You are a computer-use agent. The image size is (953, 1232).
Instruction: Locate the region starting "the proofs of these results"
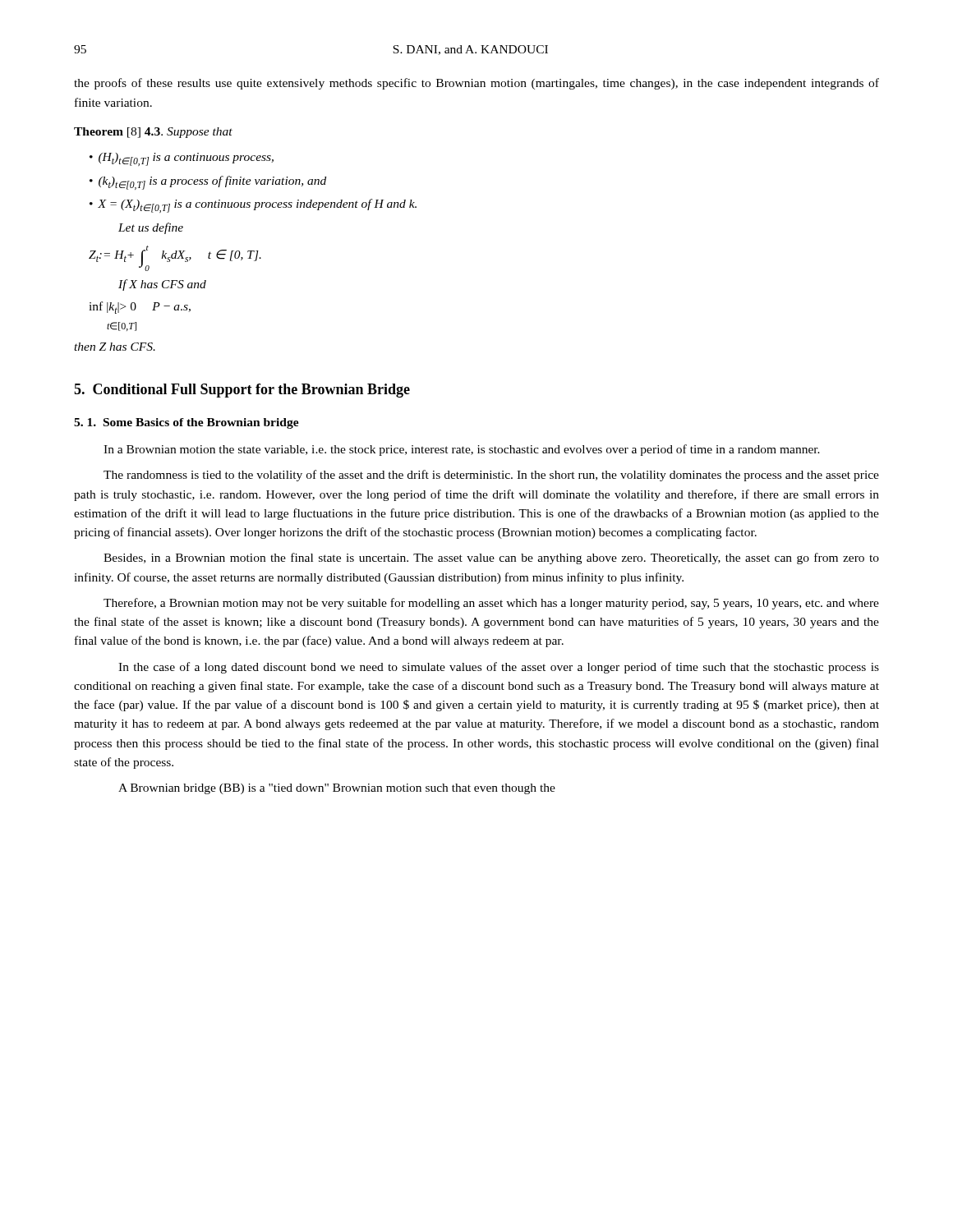[476, 92]
